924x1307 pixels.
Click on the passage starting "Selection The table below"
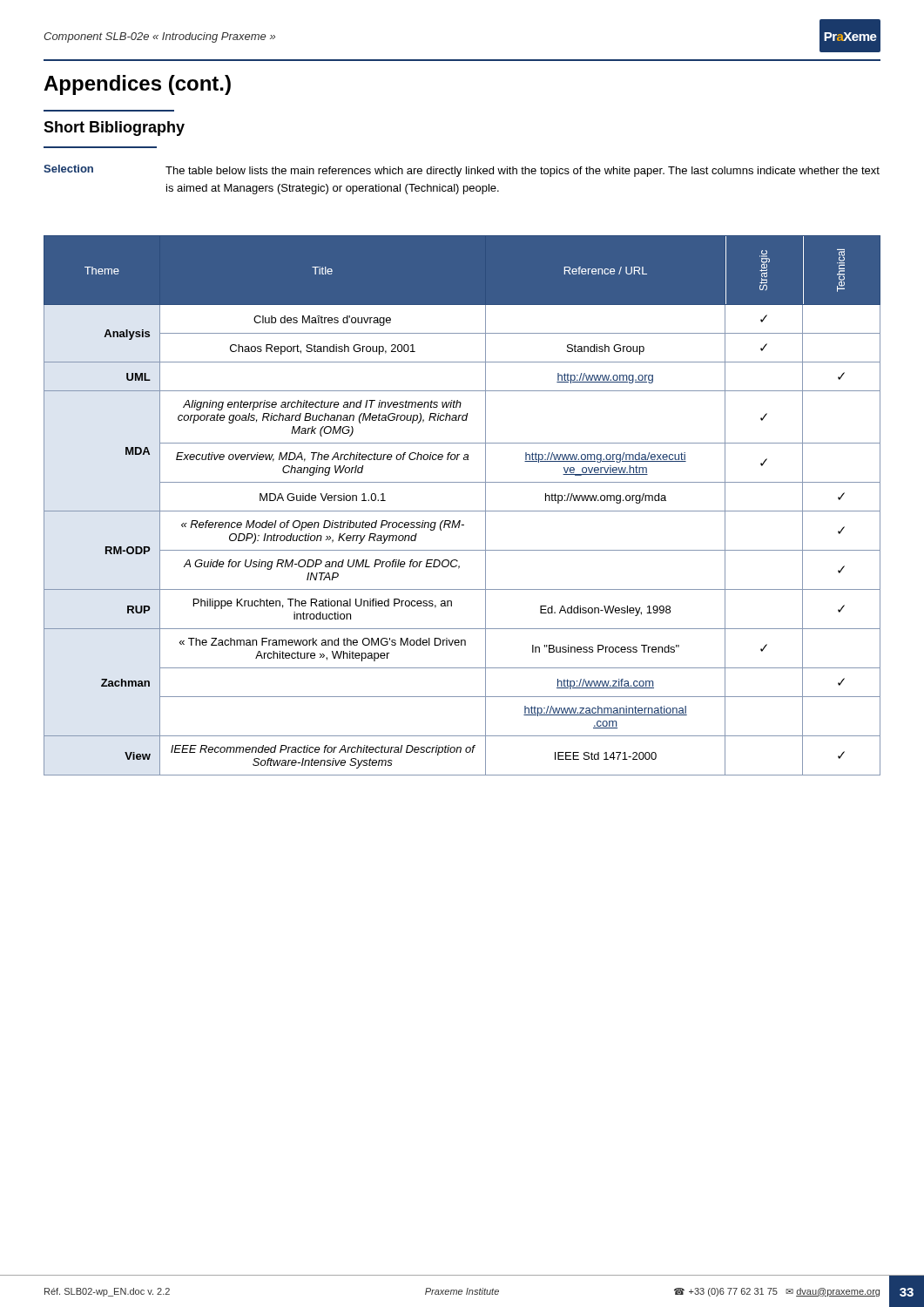tap(462, 179)
